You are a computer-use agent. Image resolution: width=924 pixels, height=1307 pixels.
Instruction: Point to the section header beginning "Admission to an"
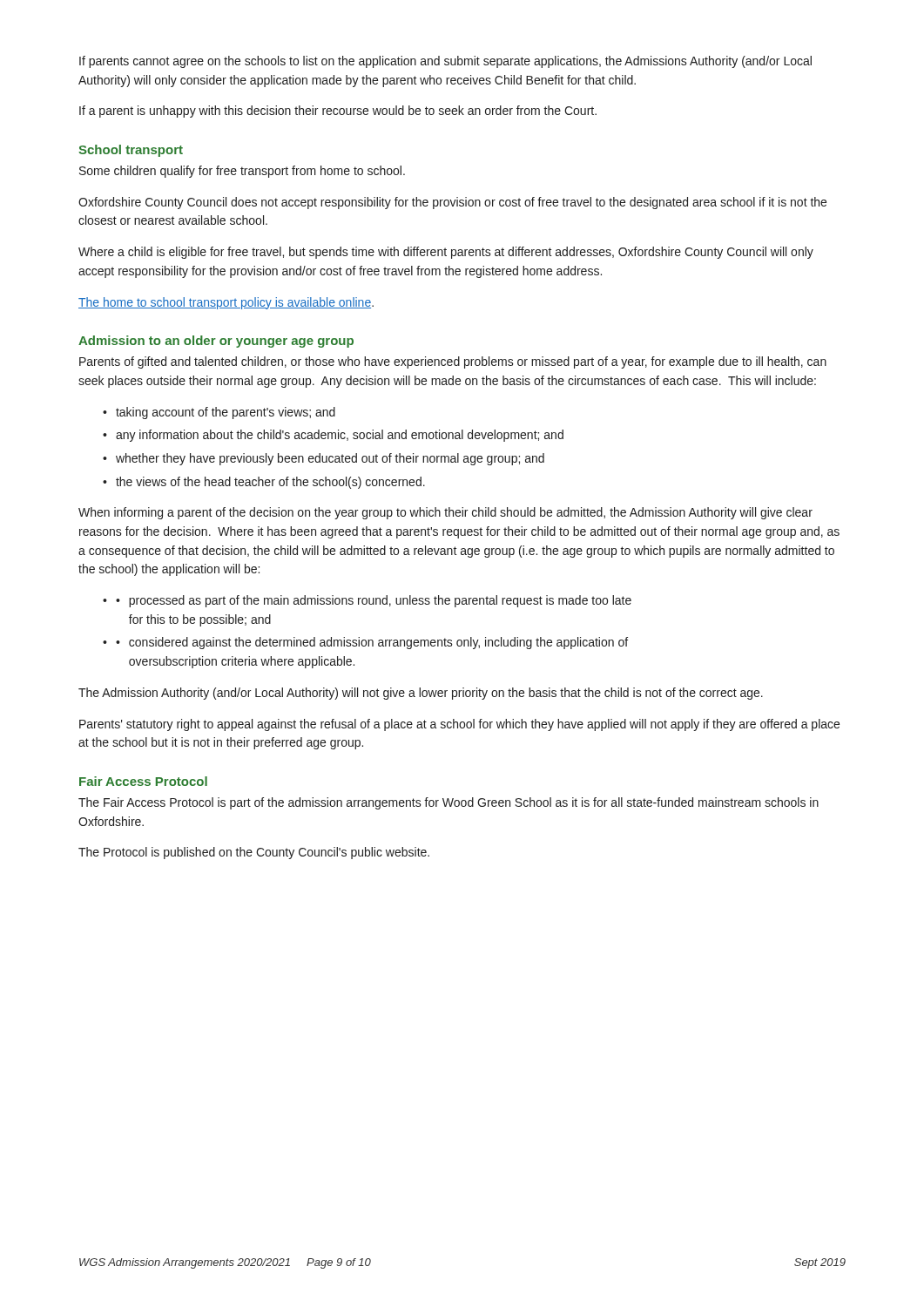coord(216,340)
